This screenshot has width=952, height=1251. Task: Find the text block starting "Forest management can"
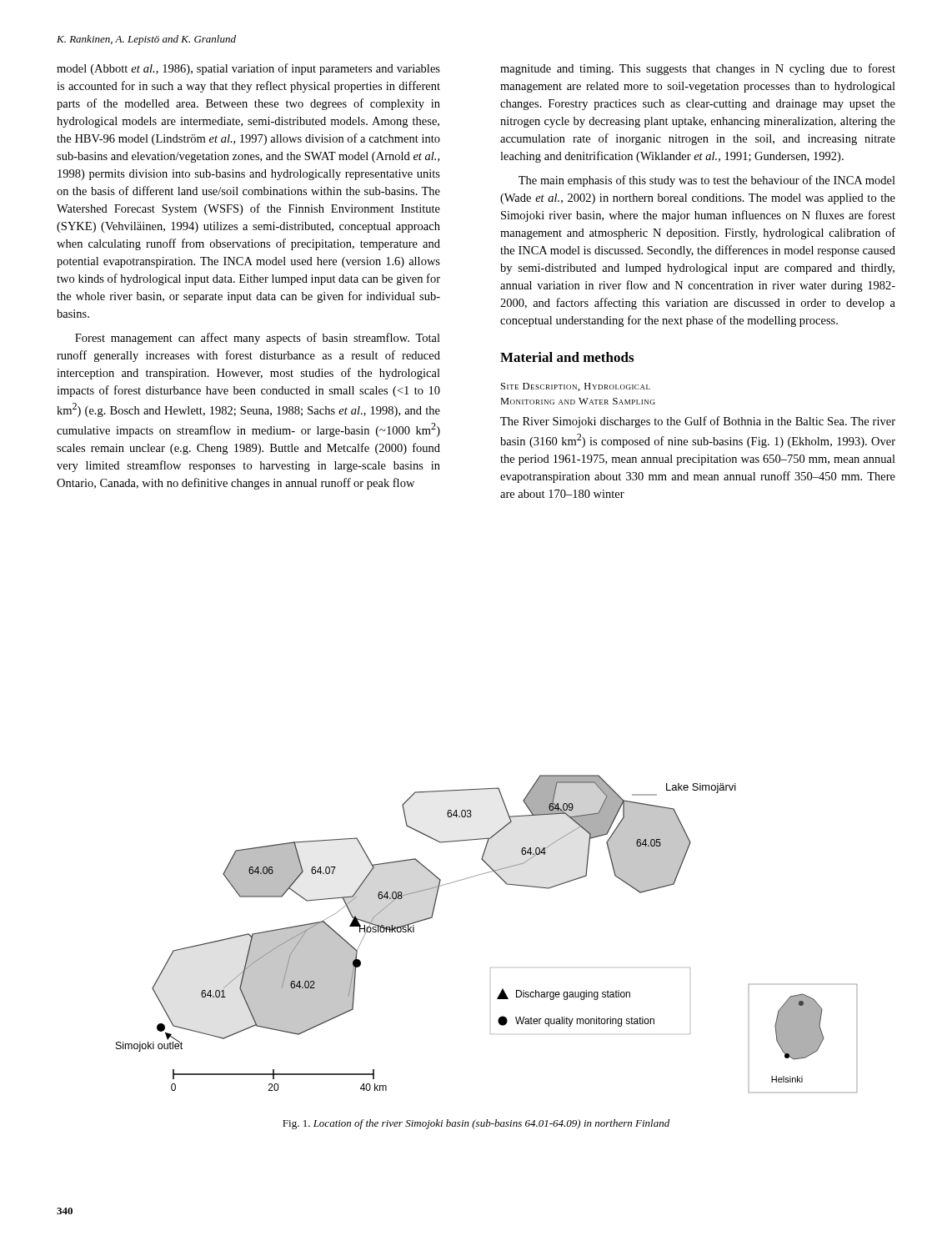tap(248, 411)
